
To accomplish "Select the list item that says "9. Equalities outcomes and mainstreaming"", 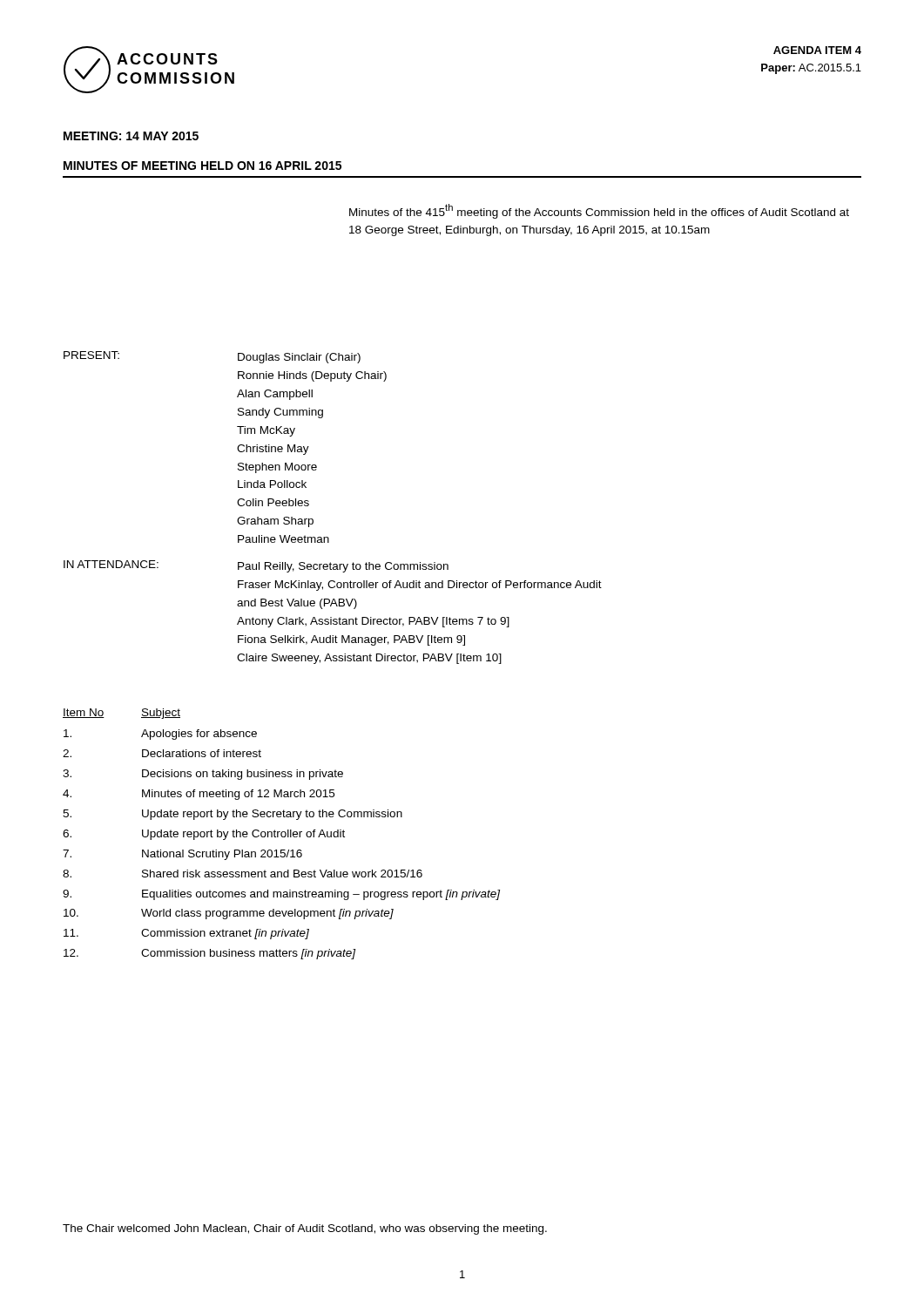I will point(462,894).
